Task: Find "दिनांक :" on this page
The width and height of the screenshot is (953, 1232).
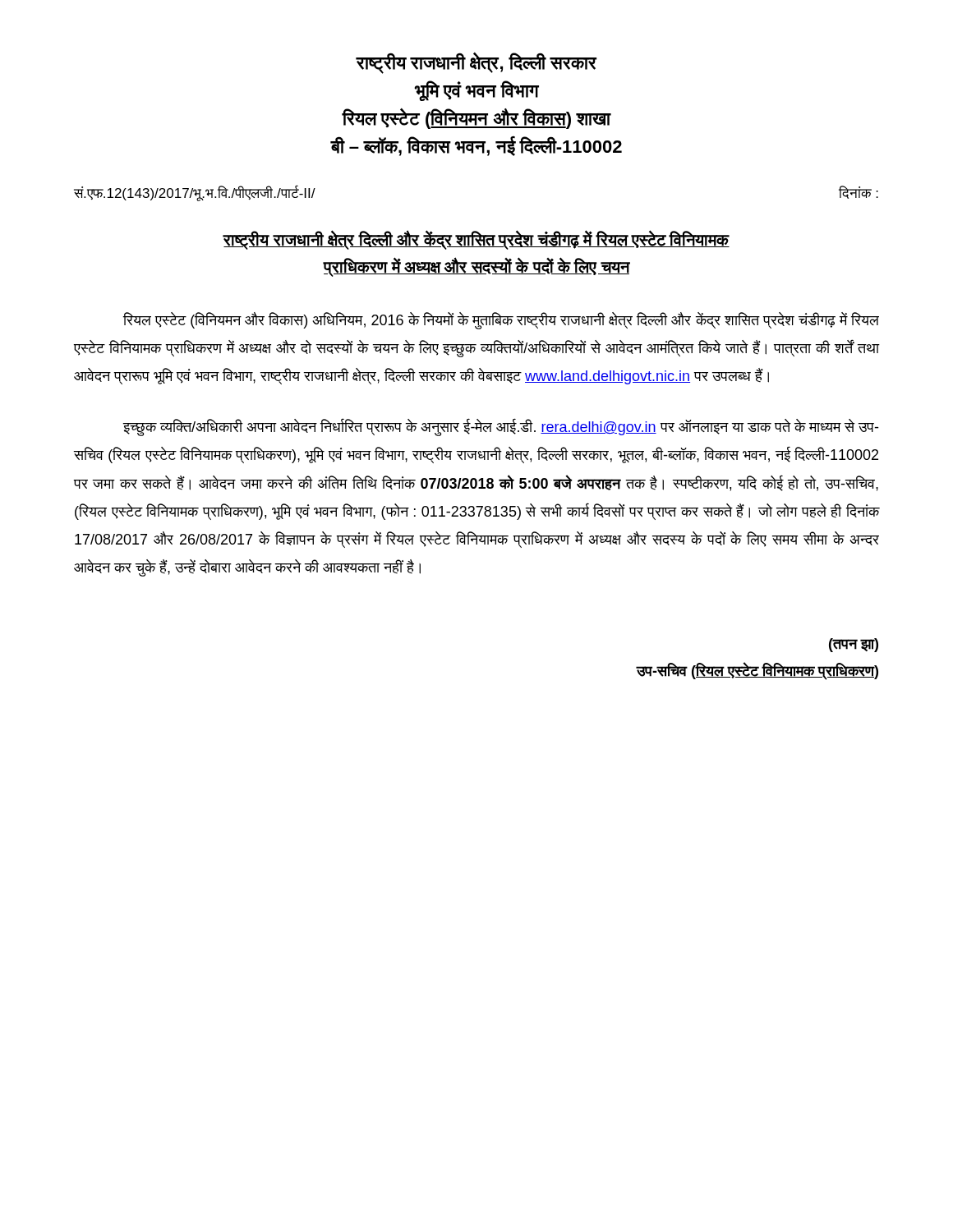Action: 859,194
